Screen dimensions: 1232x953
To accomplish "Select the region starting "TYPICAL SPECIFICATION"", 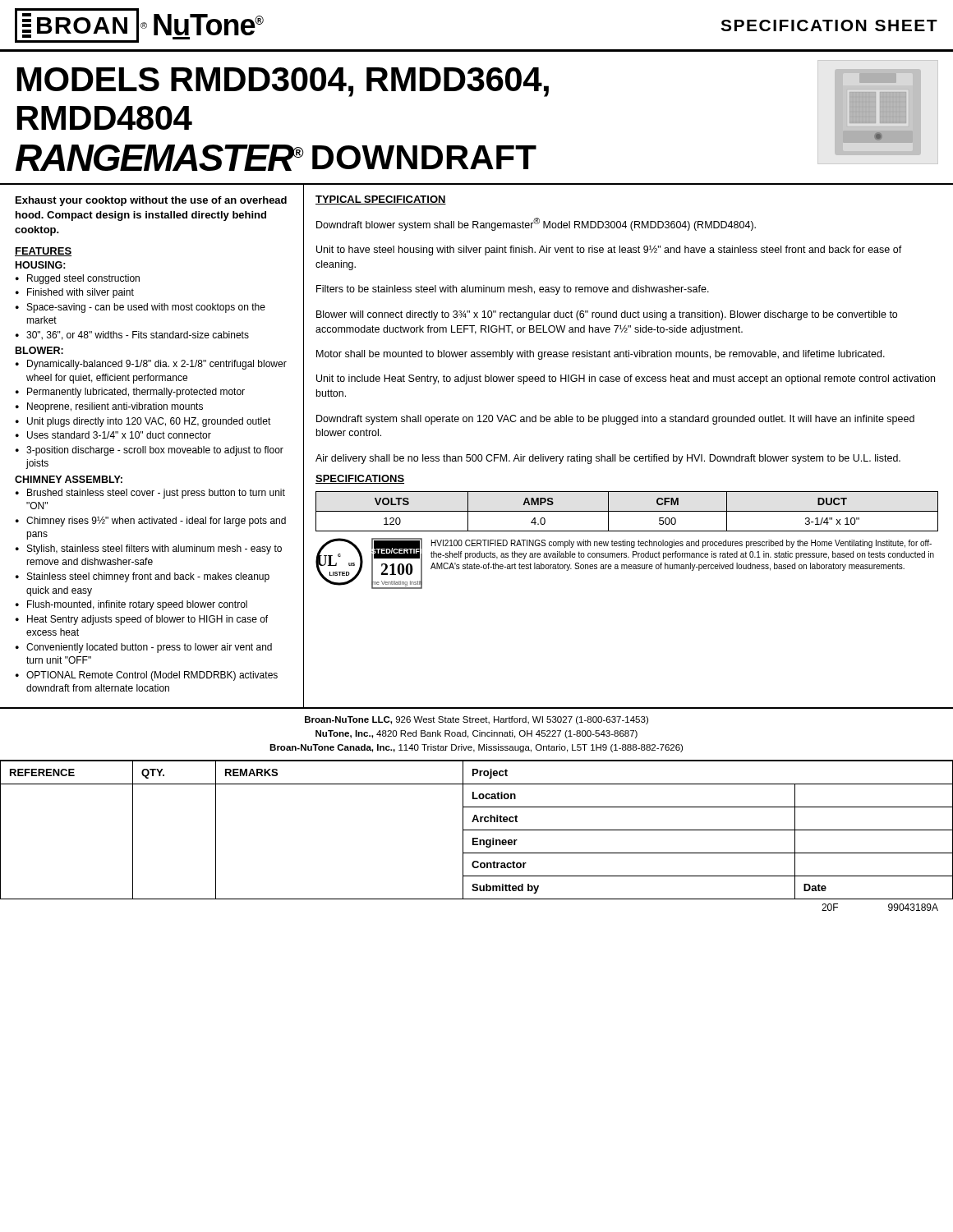I will [381, 199].
